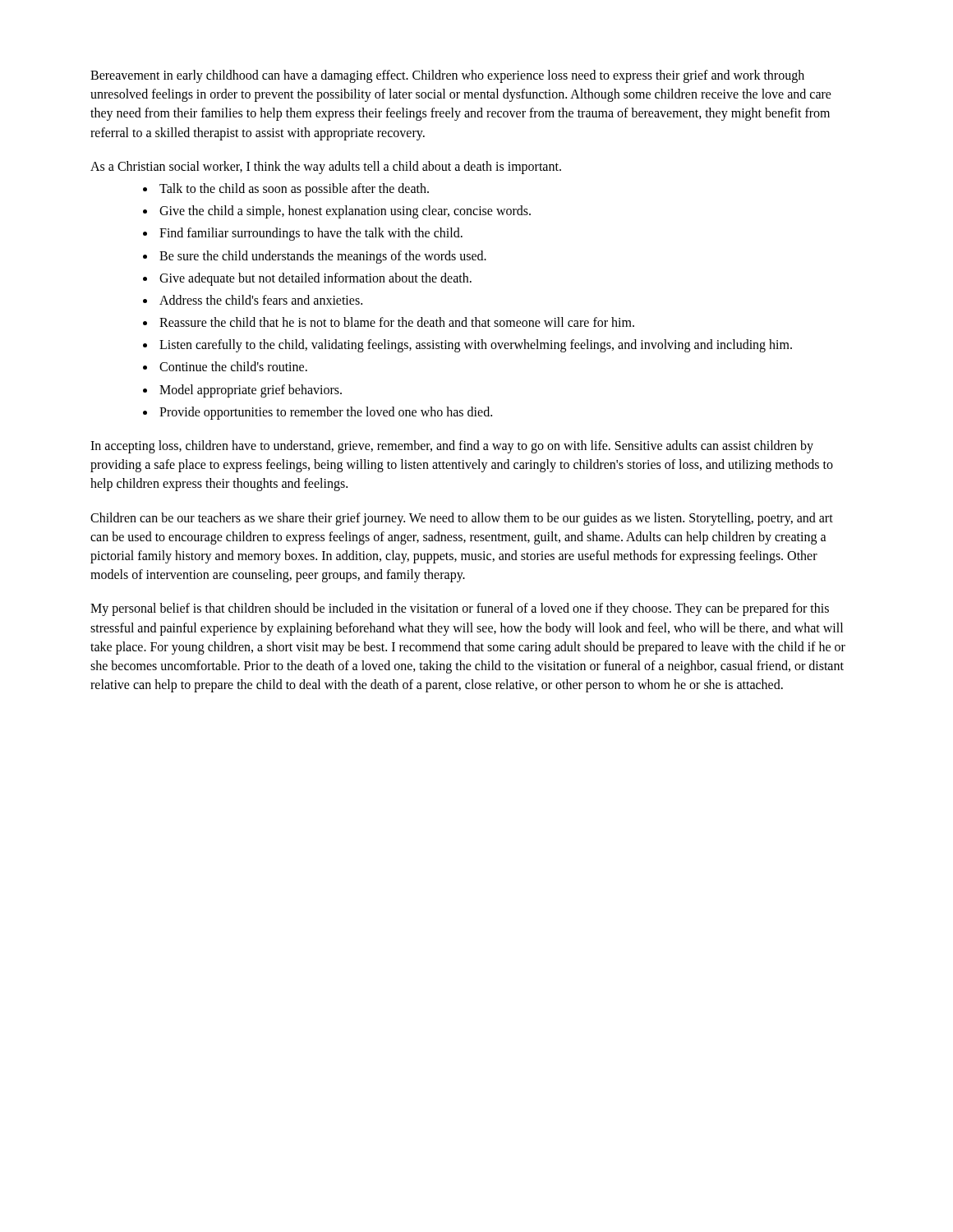Point to the text block starting "In accepting loss, children have to understand,"
953x1232 pixels.
462,465
